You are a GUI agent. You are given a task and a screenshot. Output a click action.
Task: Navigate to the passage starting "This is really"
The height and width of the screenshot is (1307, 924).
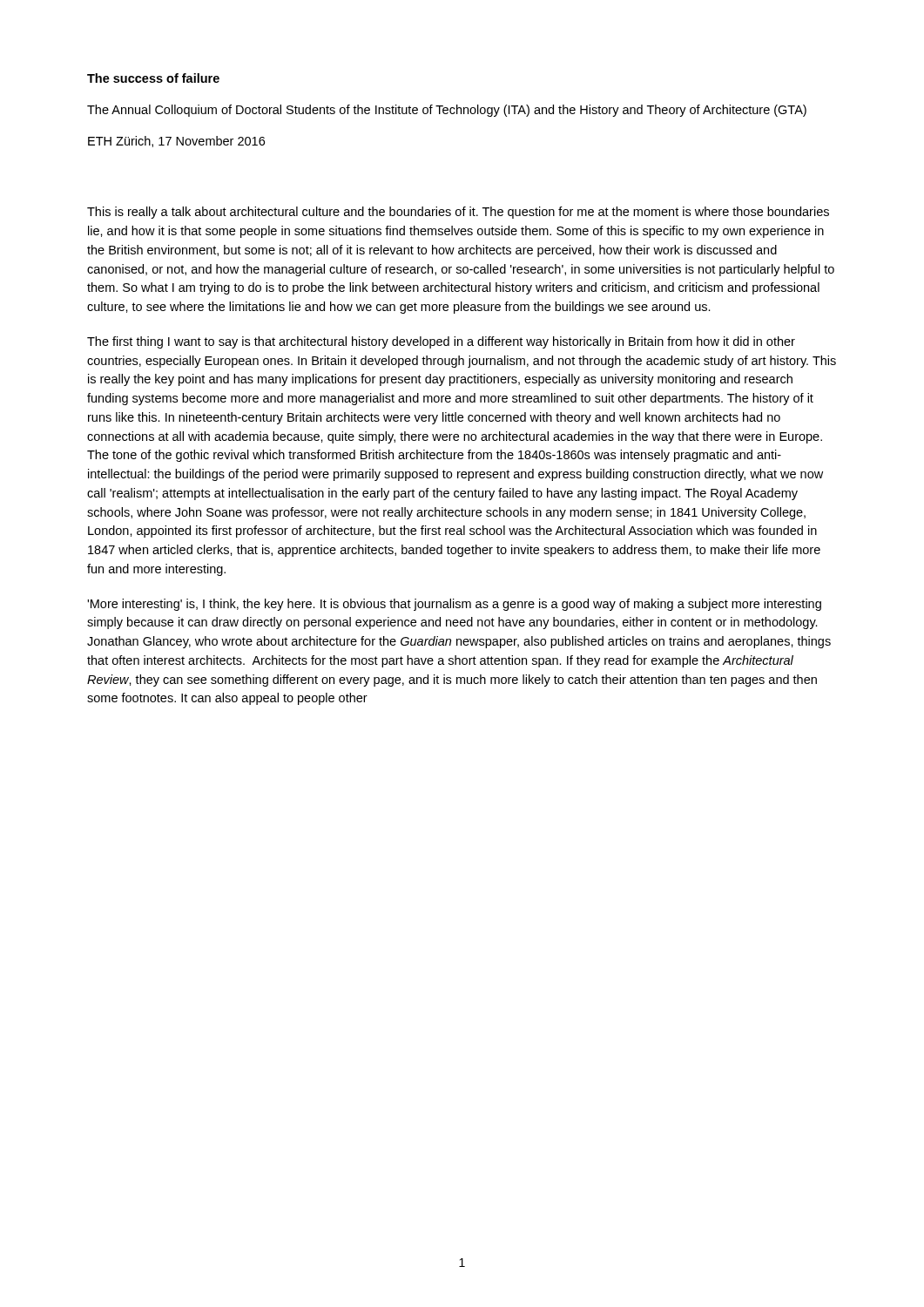(x=461, y=259)
